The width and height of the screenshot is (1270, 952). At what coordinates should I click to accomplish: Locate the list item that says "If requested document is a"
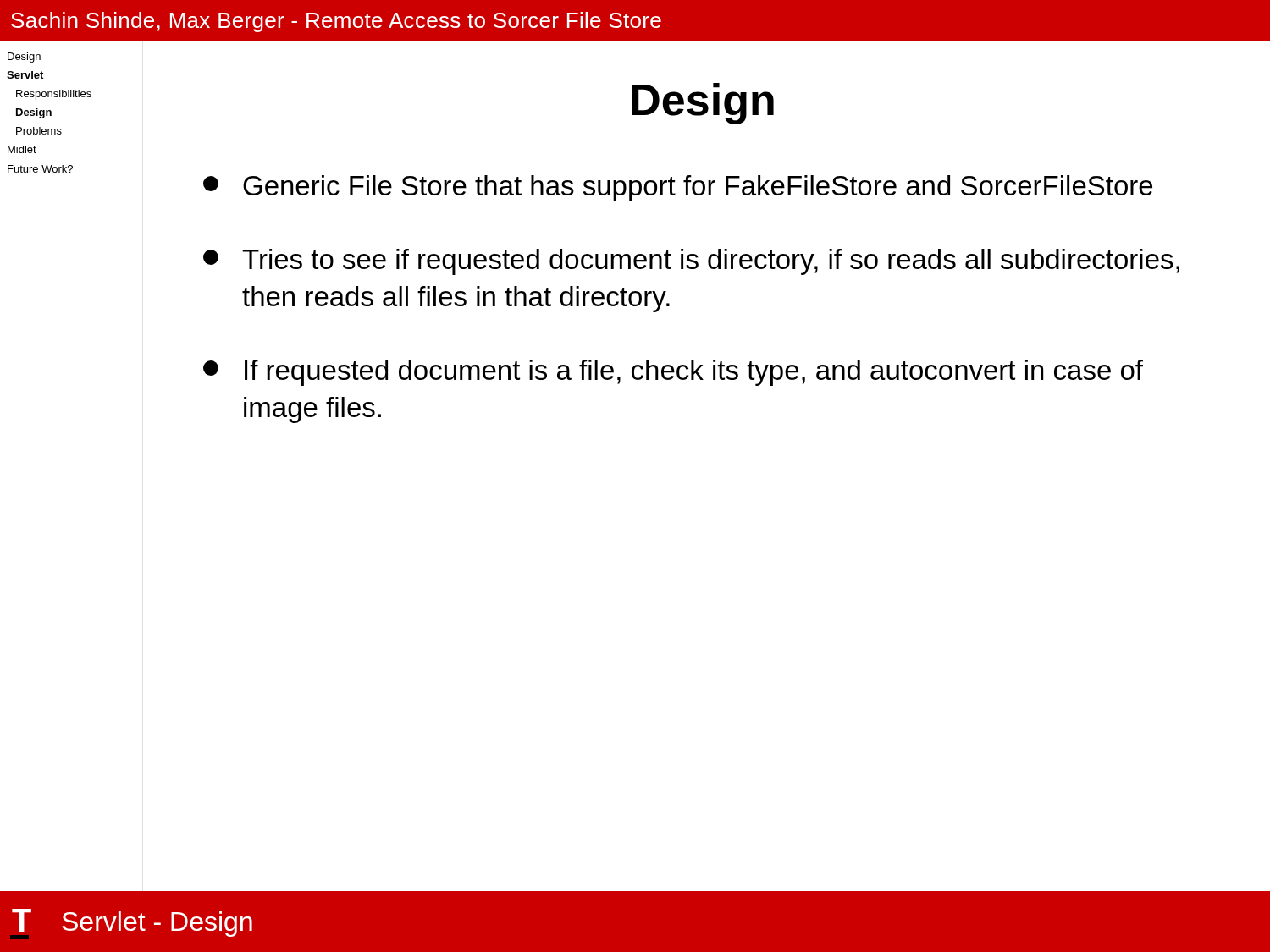pyautogui.click(x=703, y=389)
